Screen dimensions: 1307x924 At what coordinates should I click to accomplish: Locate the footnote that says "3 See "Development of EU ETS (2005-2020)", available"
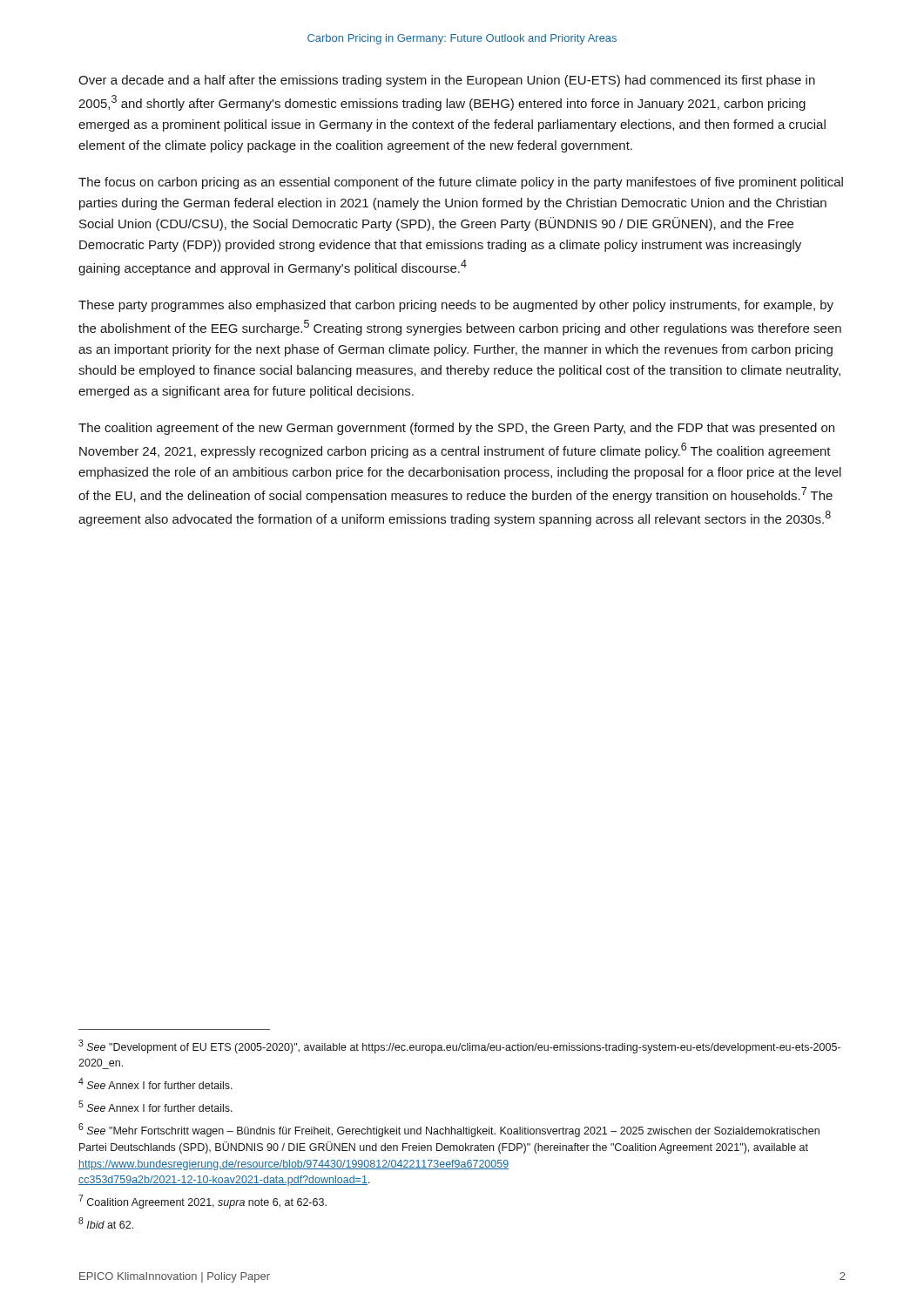[x=460, y=1054]
